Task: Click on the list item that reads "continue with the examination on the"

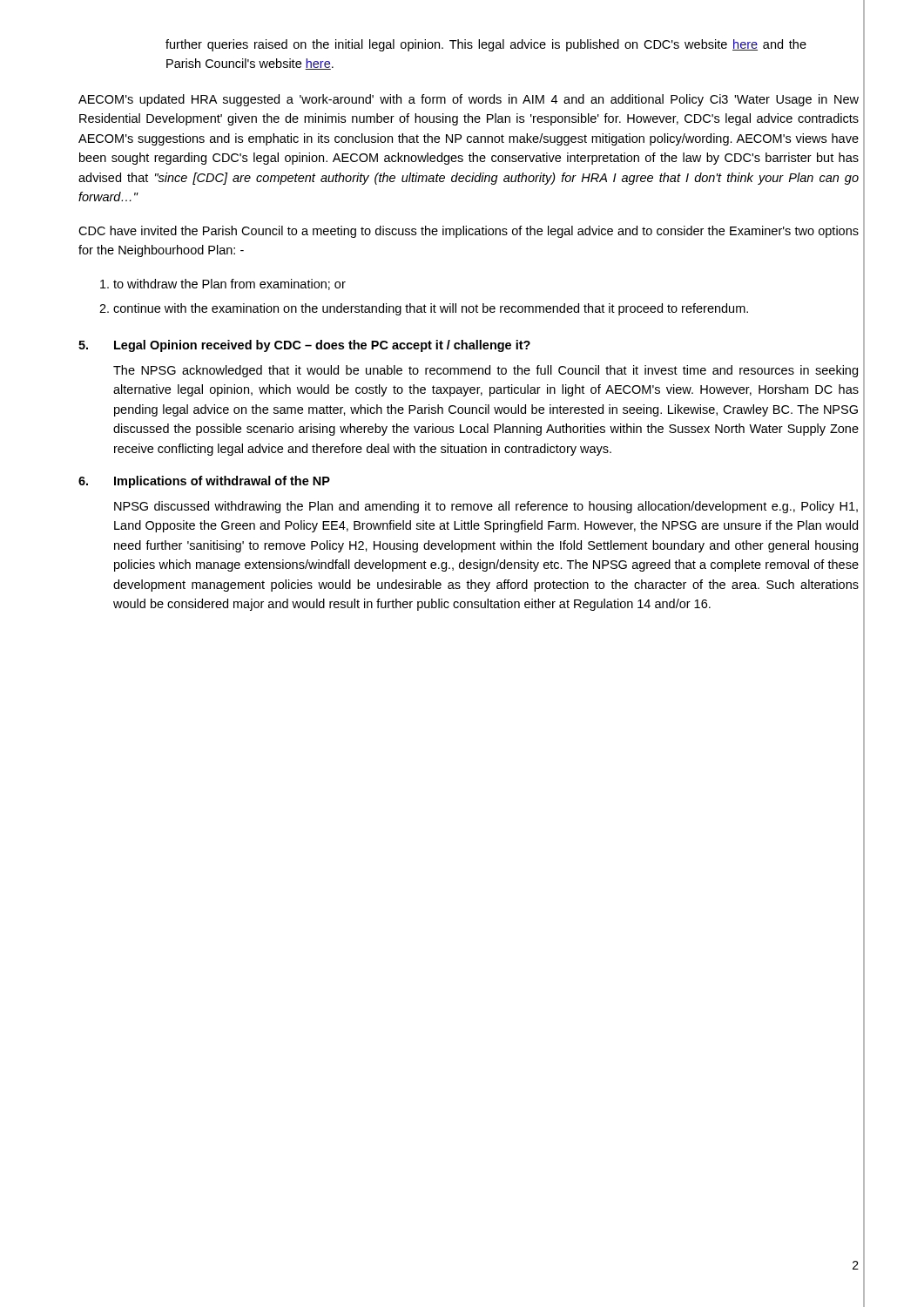Action: pyautogui.click(x=431, y=309)
